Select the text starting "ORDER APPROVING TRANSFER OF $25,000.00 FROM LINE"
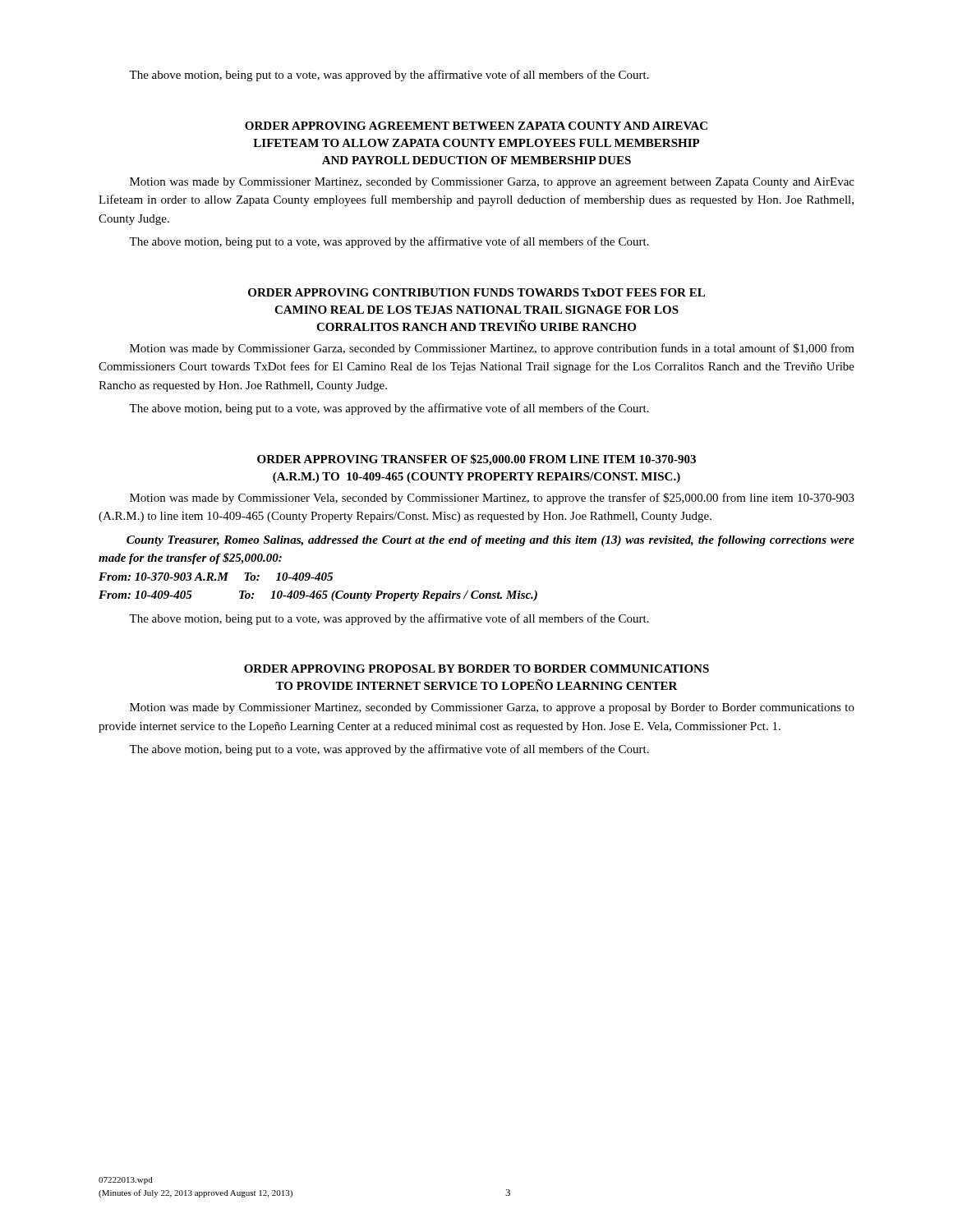Screen dimensions: 1232x953 [476, 467]
